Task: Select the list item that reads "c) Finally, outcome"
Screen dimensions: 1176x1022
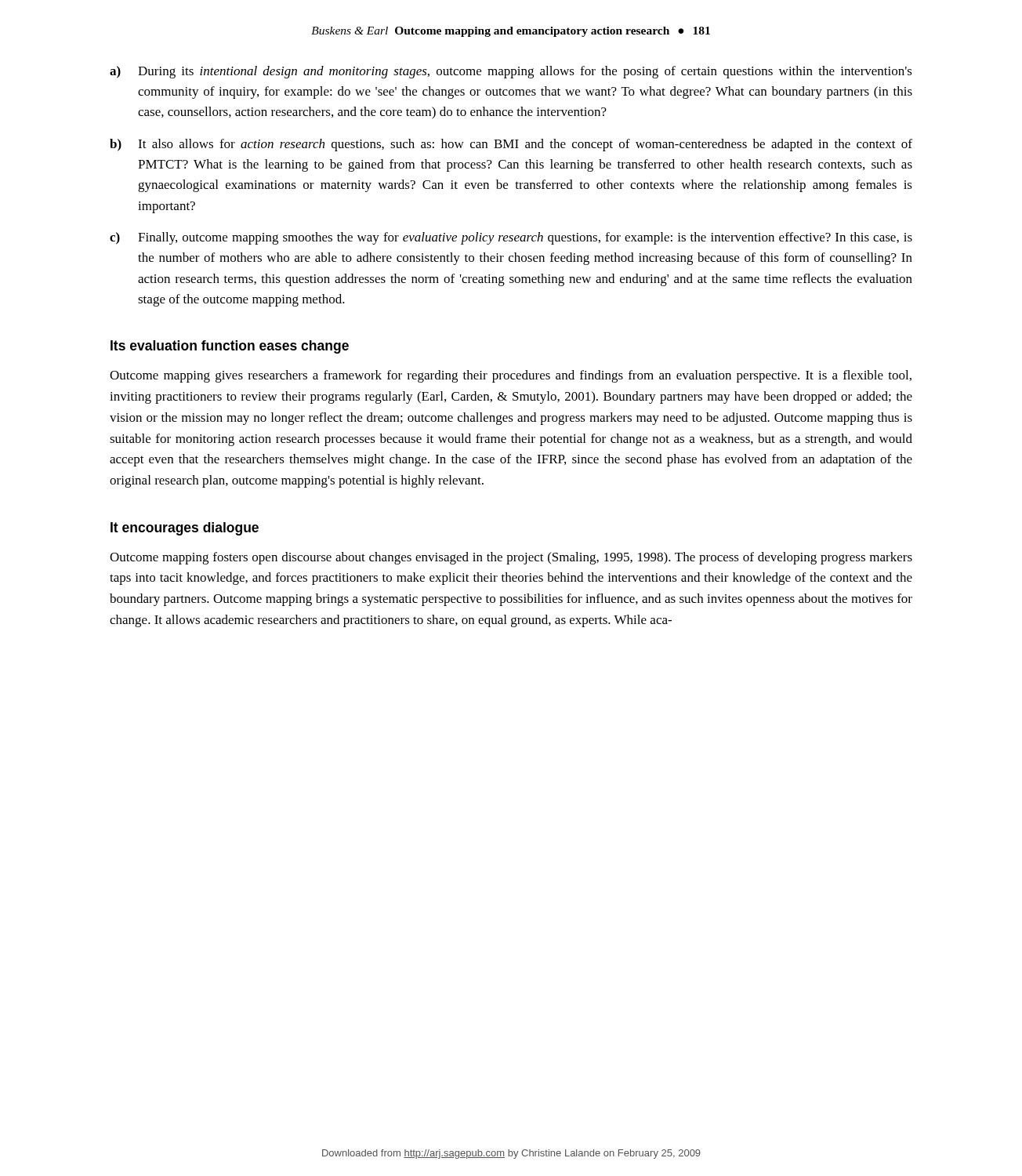Action: point(511,269)
